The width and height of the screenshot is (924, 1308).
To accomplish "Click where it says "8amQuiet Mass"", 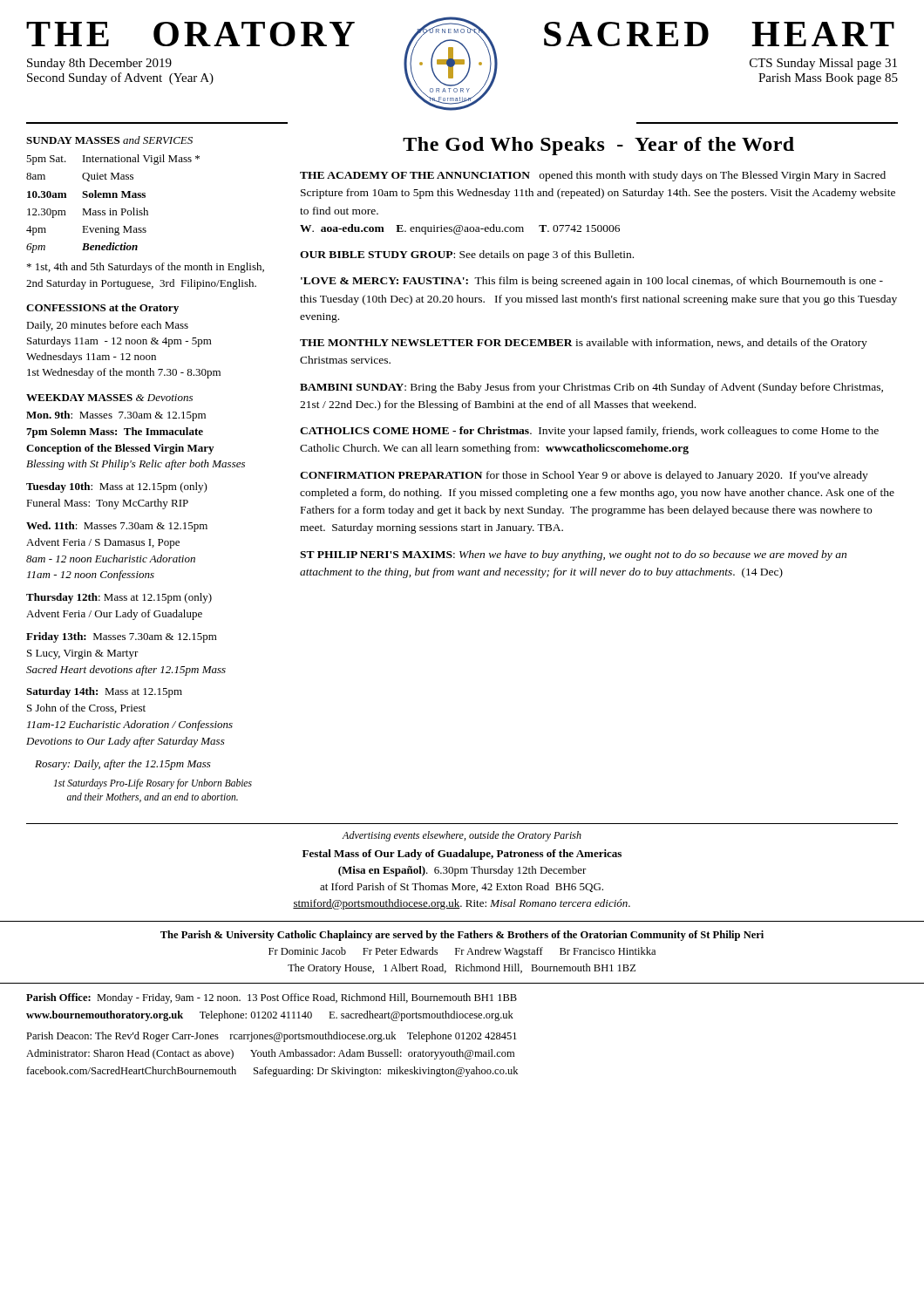I will [x=80, y=177].
